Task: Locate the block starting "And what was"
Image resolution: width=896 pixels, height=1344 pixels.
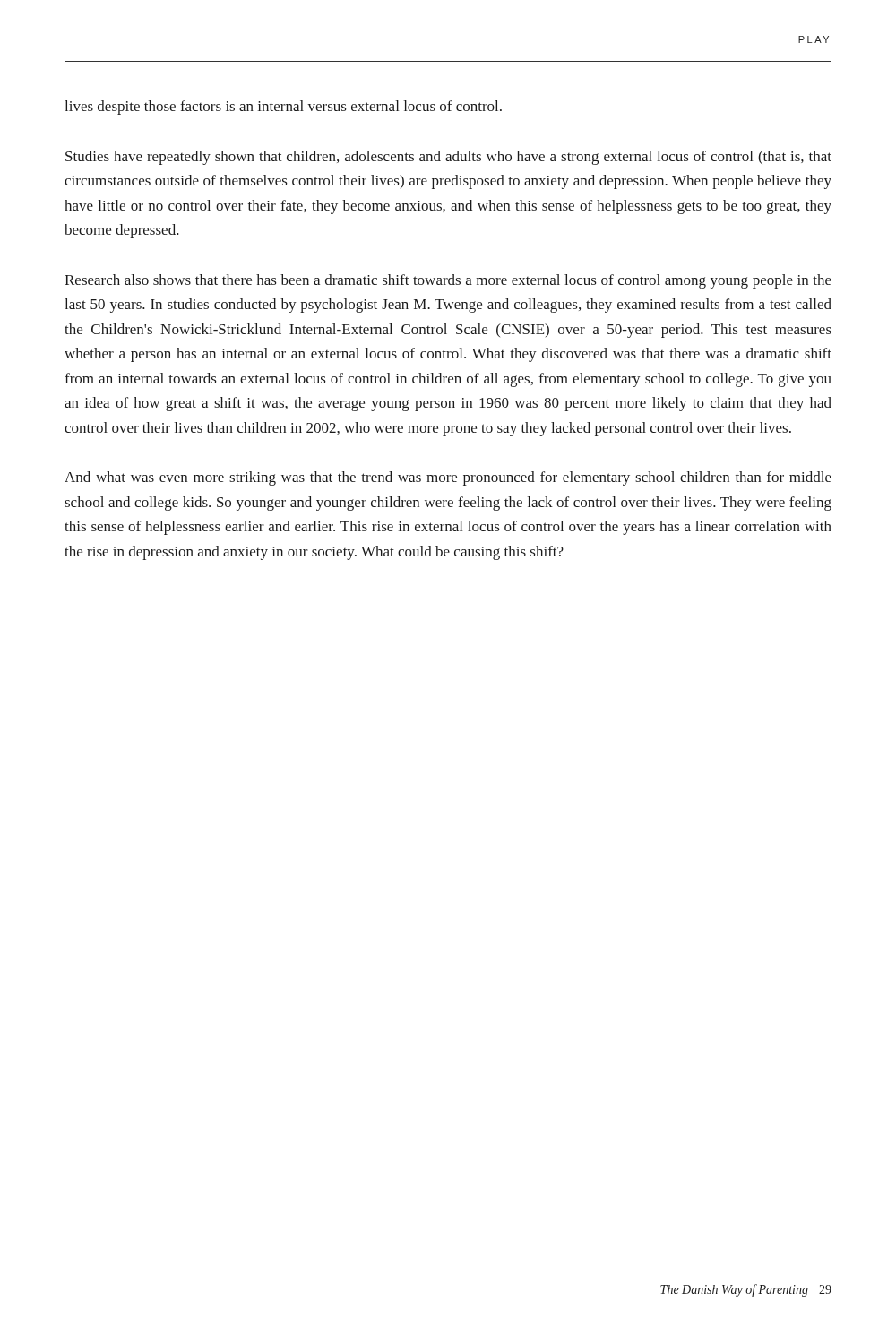Action: coord(448,514)
